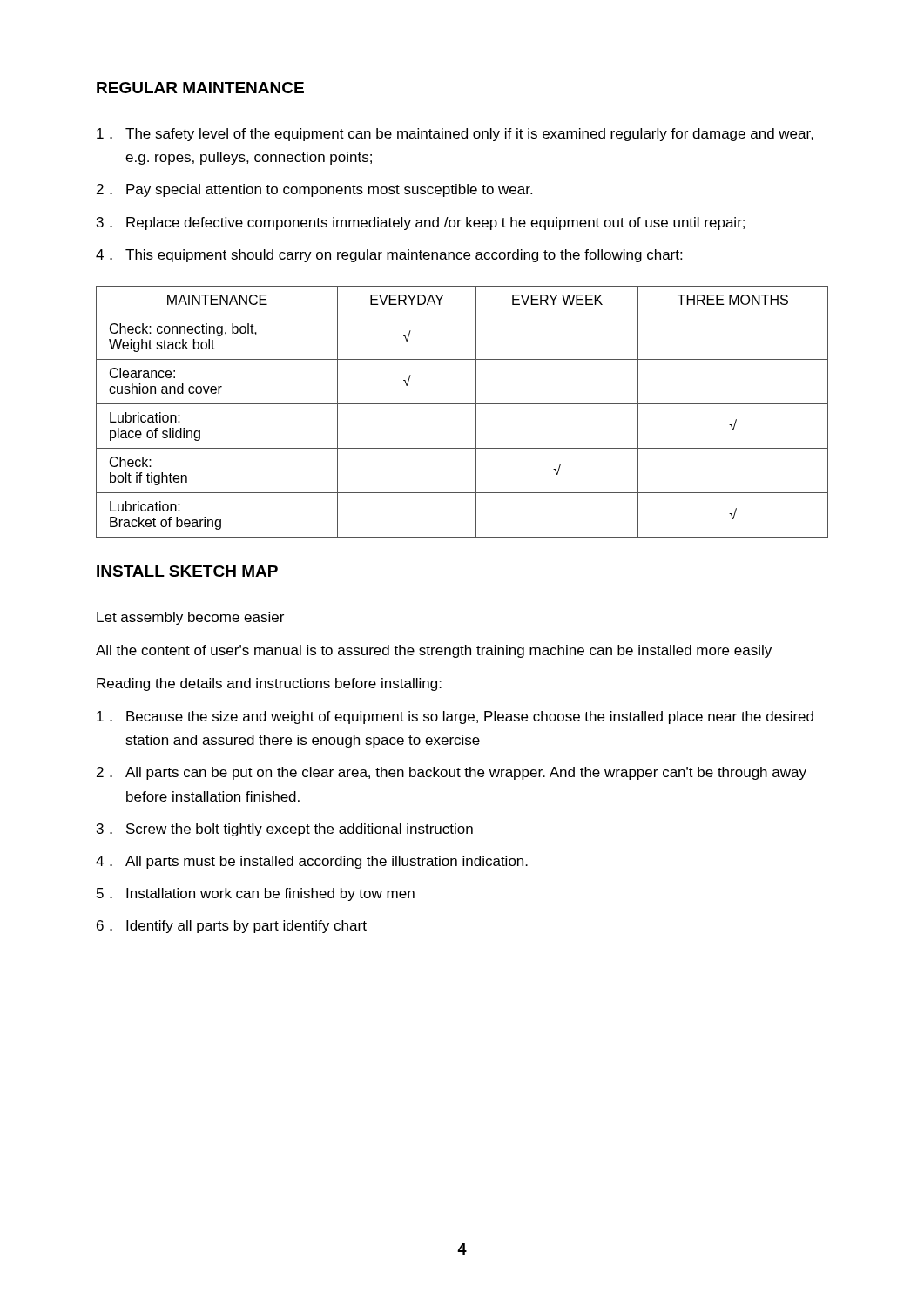Locate the table with the text "THREE MONTHS"
The image size is (924, 1307).
coord(462,412)
